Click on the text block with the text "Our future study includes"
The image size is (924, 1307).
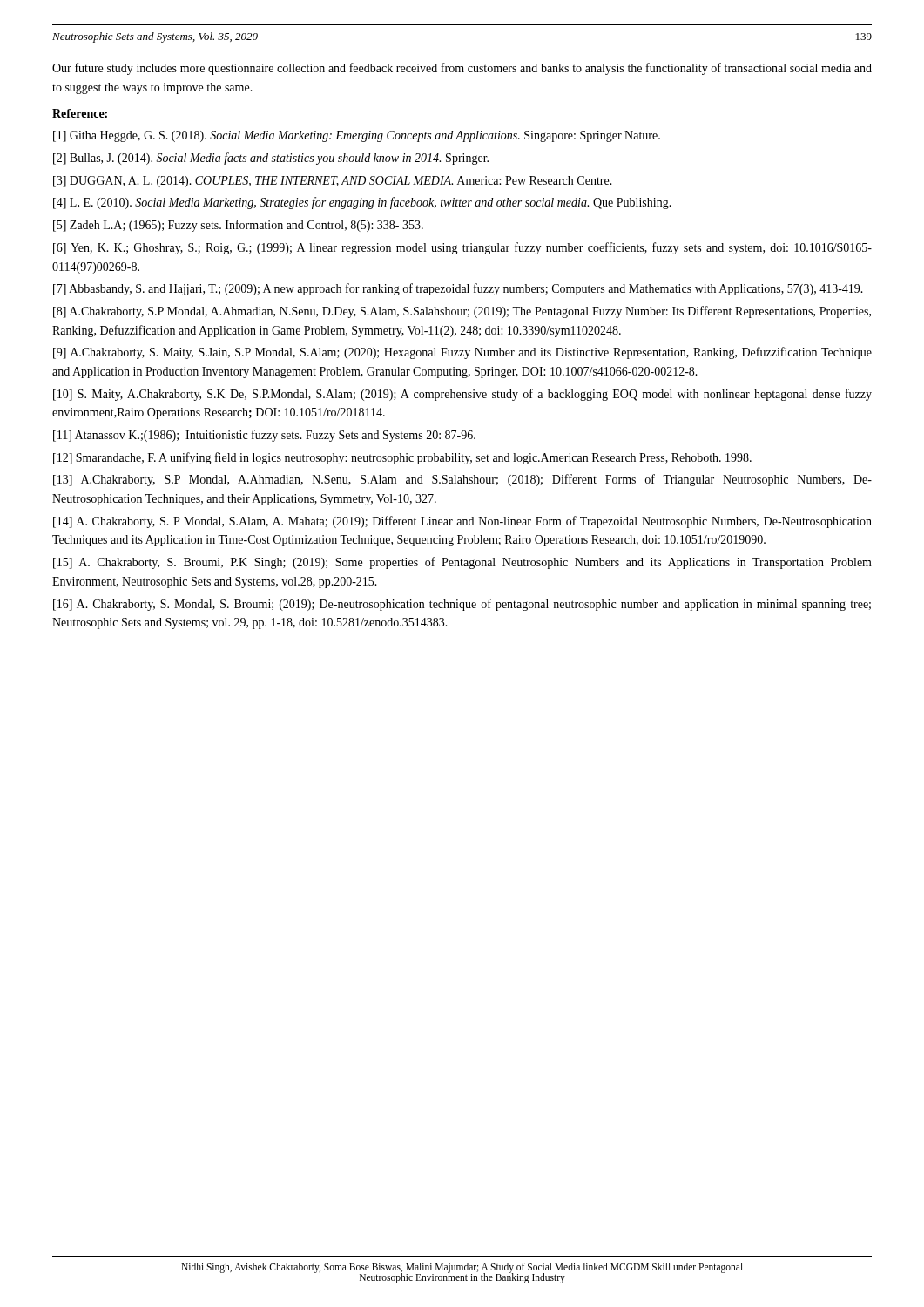462,78
